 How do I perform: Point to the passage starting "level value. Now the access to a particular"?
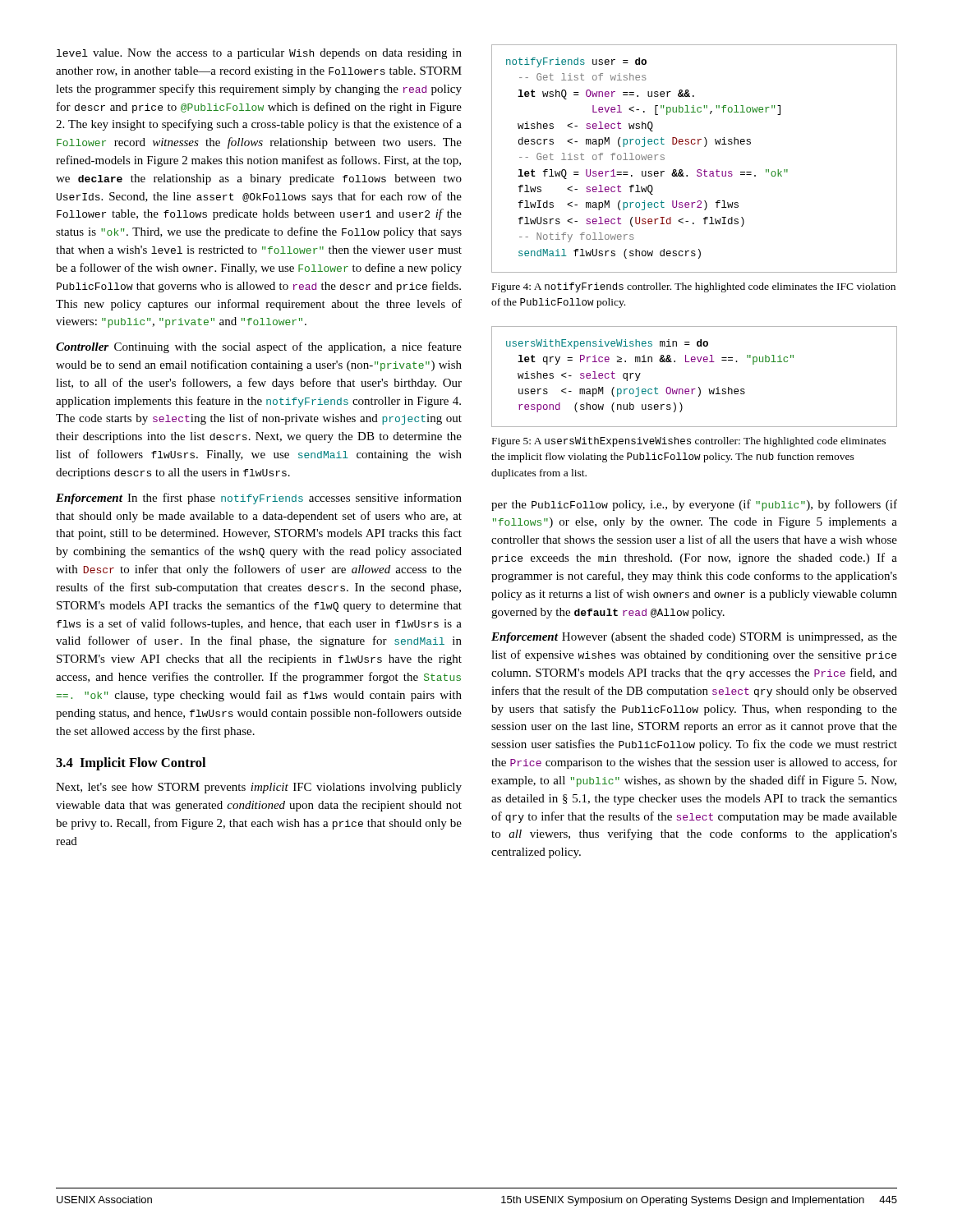(259, 392)
